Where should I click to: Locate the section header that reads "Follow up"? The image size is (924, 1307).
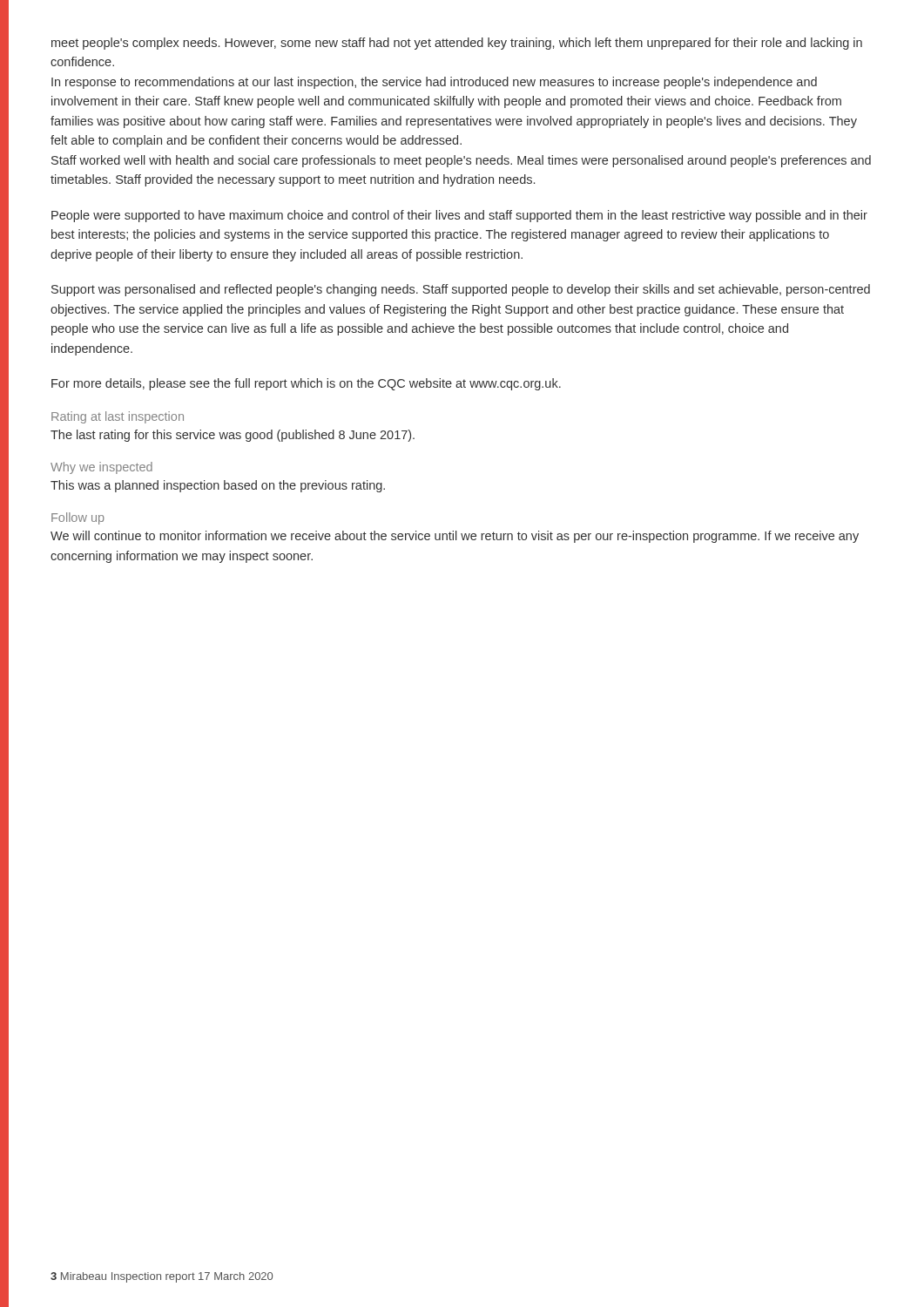coord(78,518)
